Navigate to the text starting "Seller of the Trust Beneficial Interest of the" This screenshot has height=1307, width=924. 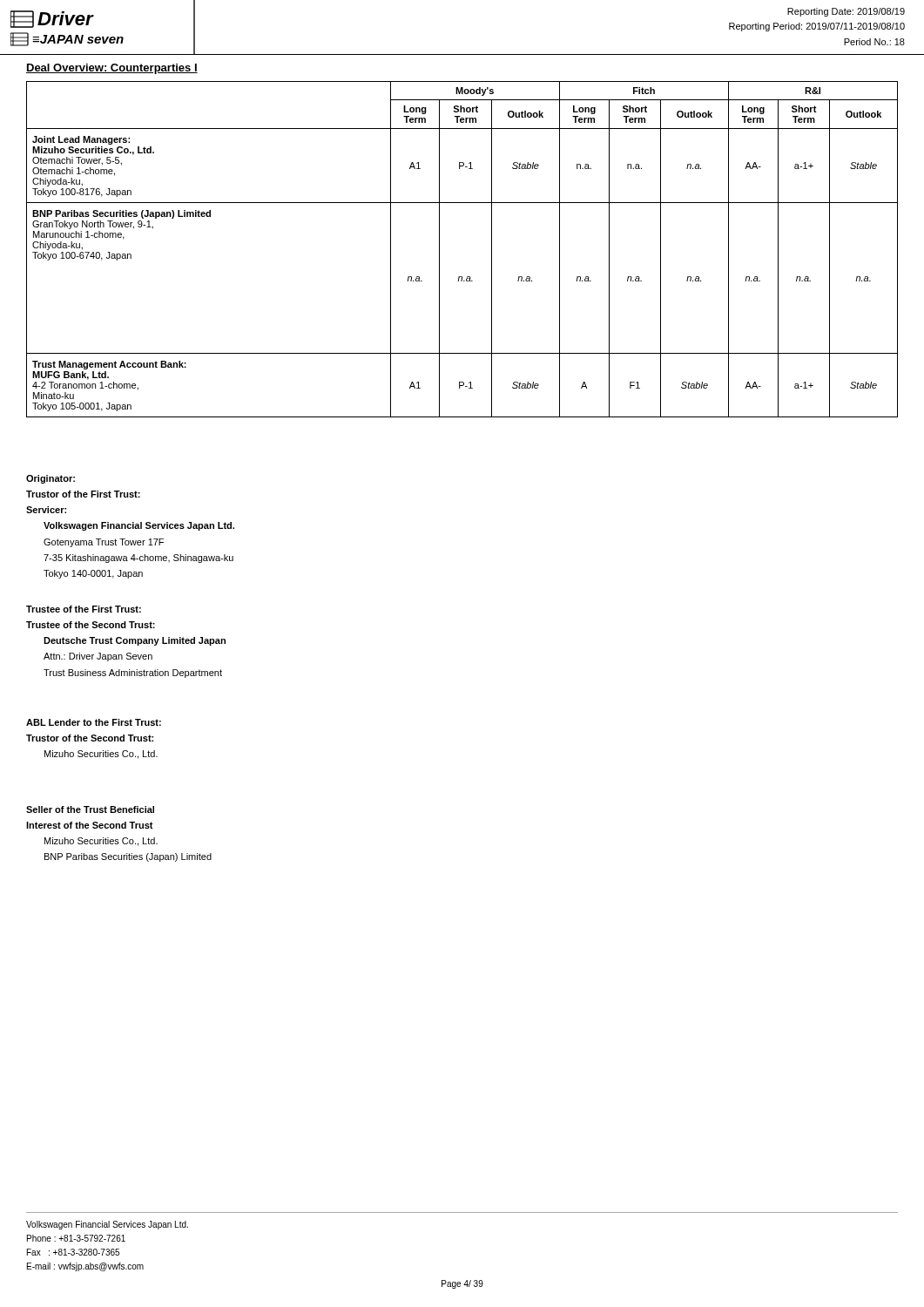pyautogui.click(x=90, y=809)
